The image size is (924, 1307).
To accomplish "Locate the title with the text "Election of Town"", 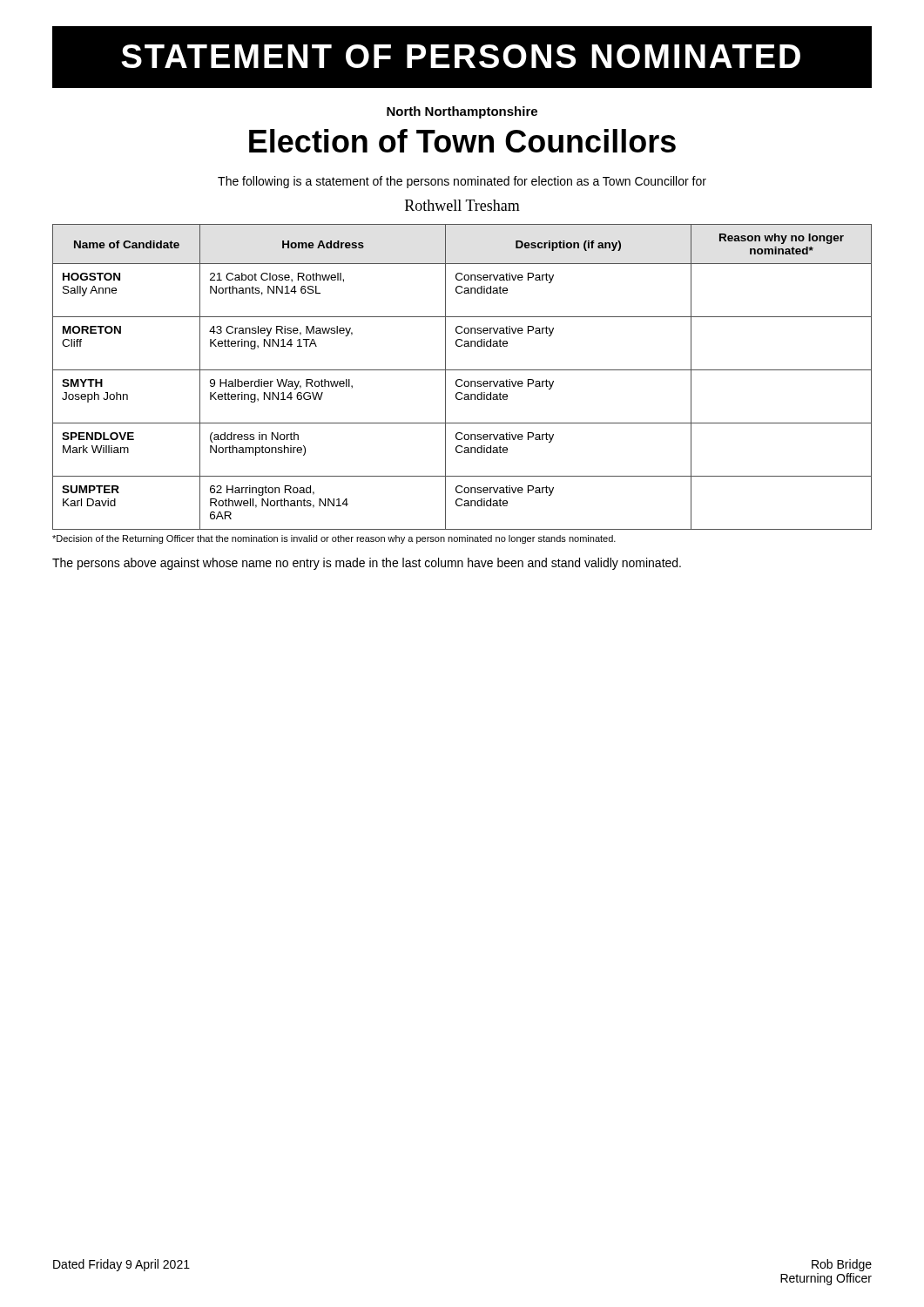I will coord(462,142).
